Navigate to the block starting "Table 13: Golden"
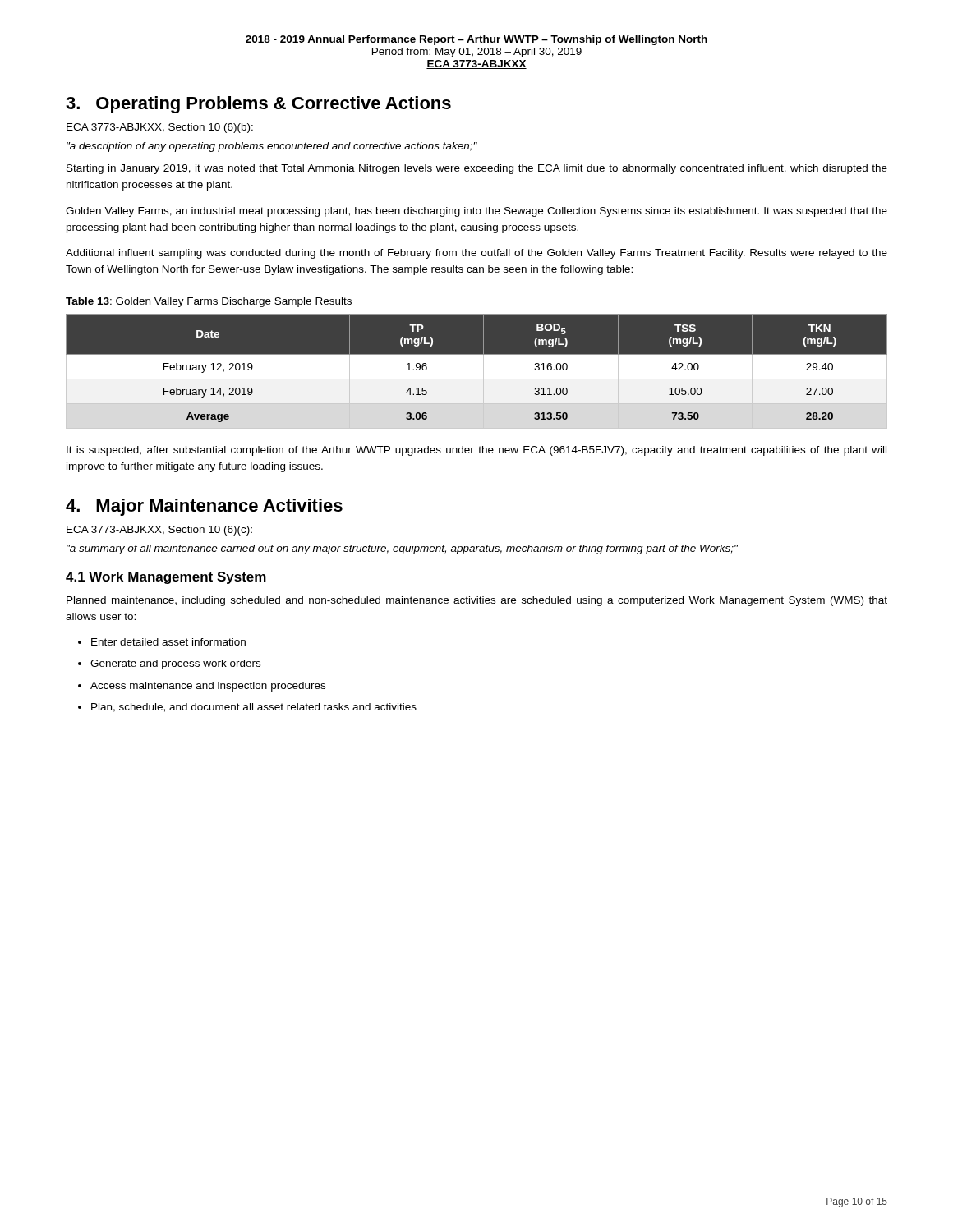 tap(209, 301)
